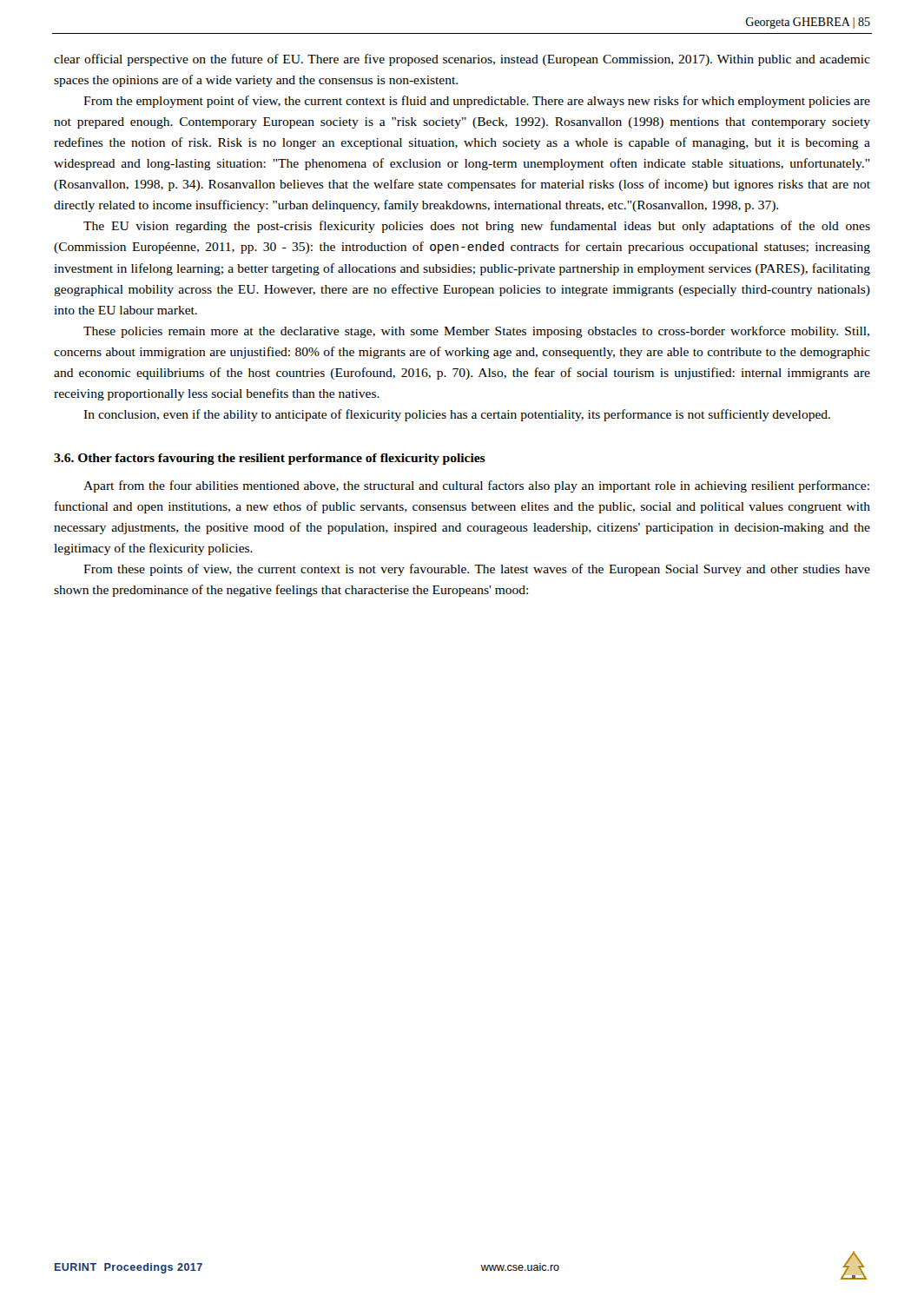Select the text block with the text "Apart from the four abilities mentioned above,"
The height and width of the screenshot is (1303, 924).
462,538
